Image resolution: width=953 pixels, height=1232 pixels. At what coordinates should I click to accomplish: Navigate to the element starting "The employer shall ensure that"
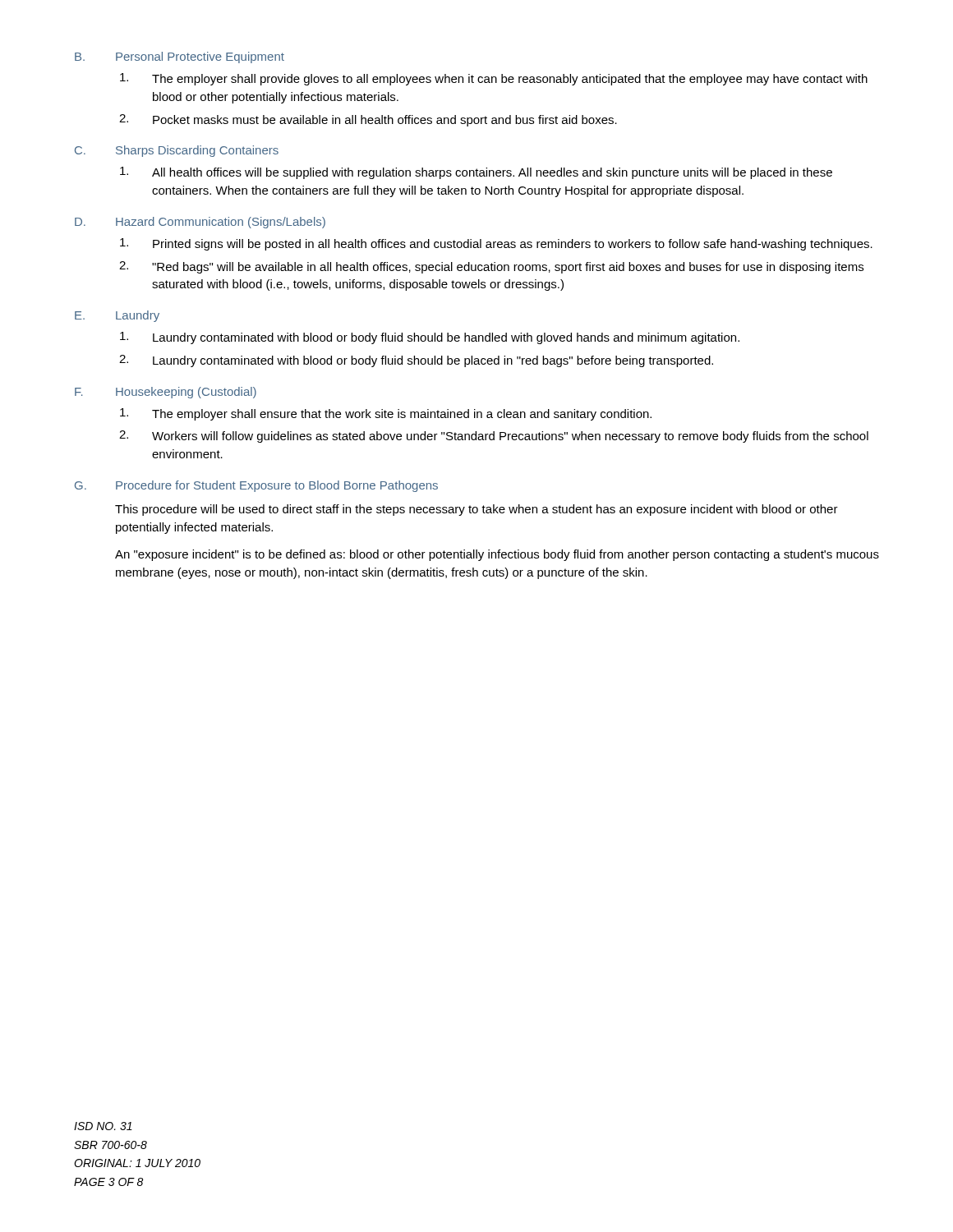pos(476,413)
